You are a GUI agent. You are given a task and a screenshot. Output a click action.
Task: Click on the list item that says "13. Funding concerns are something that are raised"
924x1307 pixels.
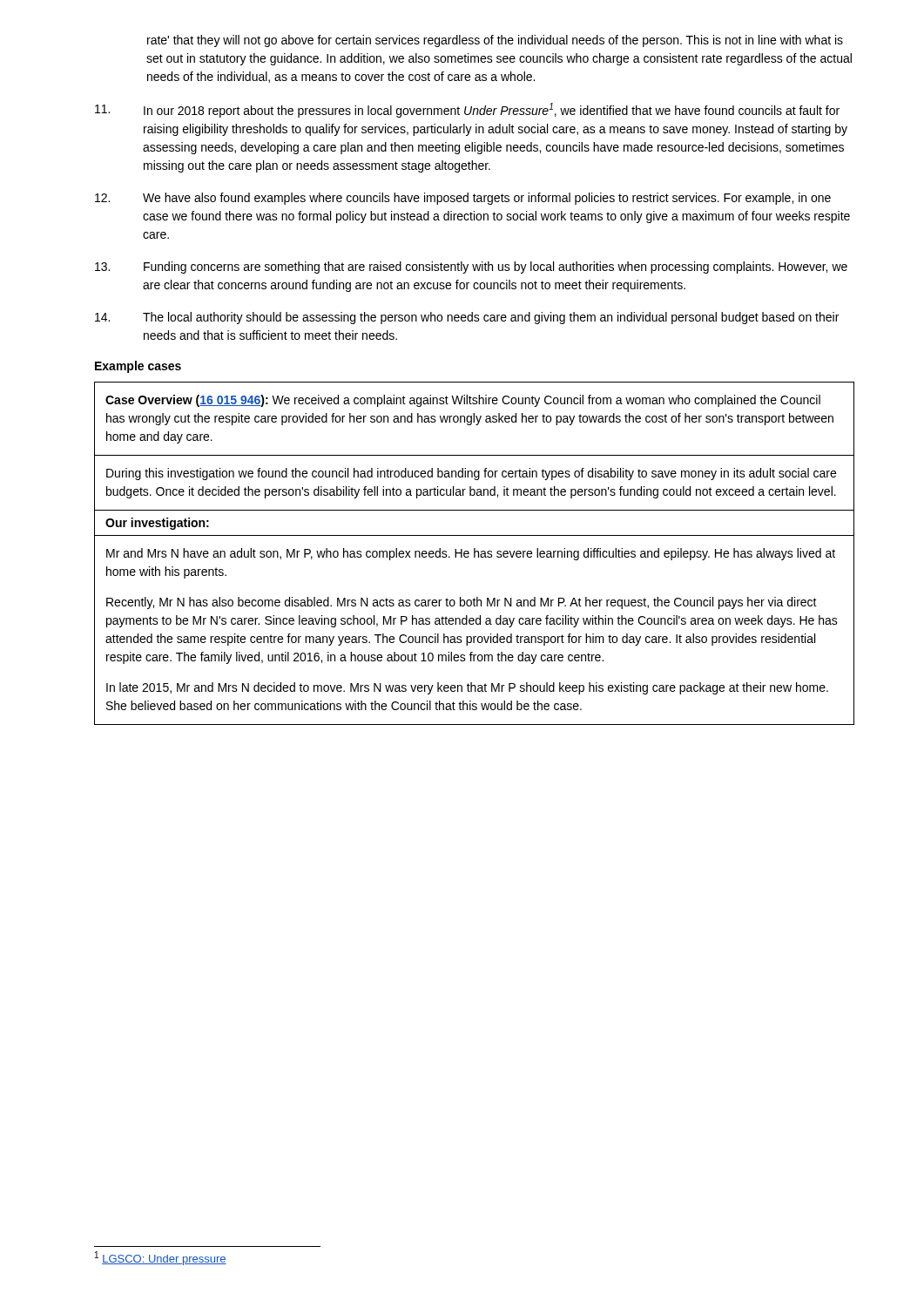tap(474, 276)
